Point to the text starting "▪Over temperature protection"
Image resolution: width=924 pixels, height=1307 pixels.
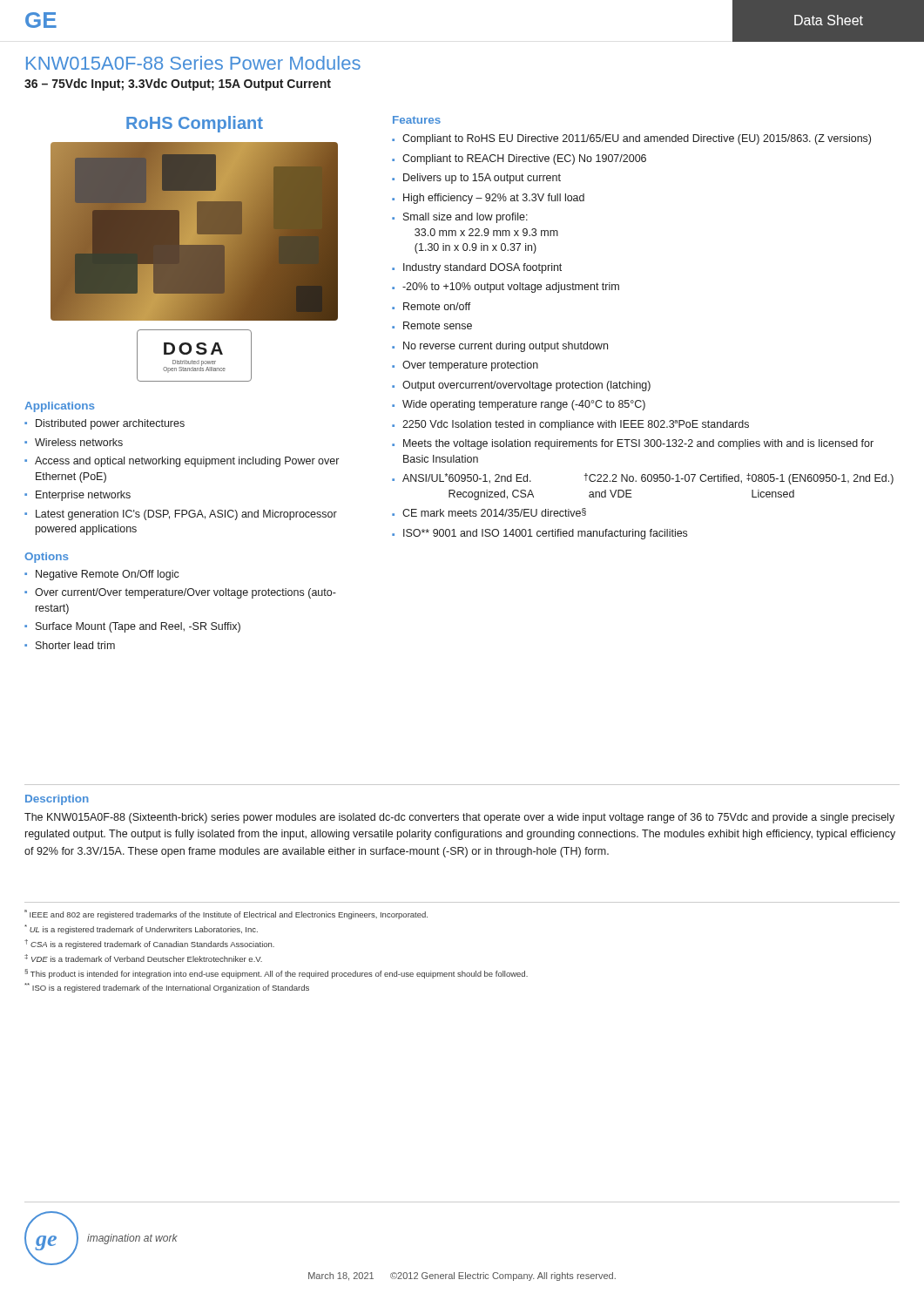tap(465, 366)
